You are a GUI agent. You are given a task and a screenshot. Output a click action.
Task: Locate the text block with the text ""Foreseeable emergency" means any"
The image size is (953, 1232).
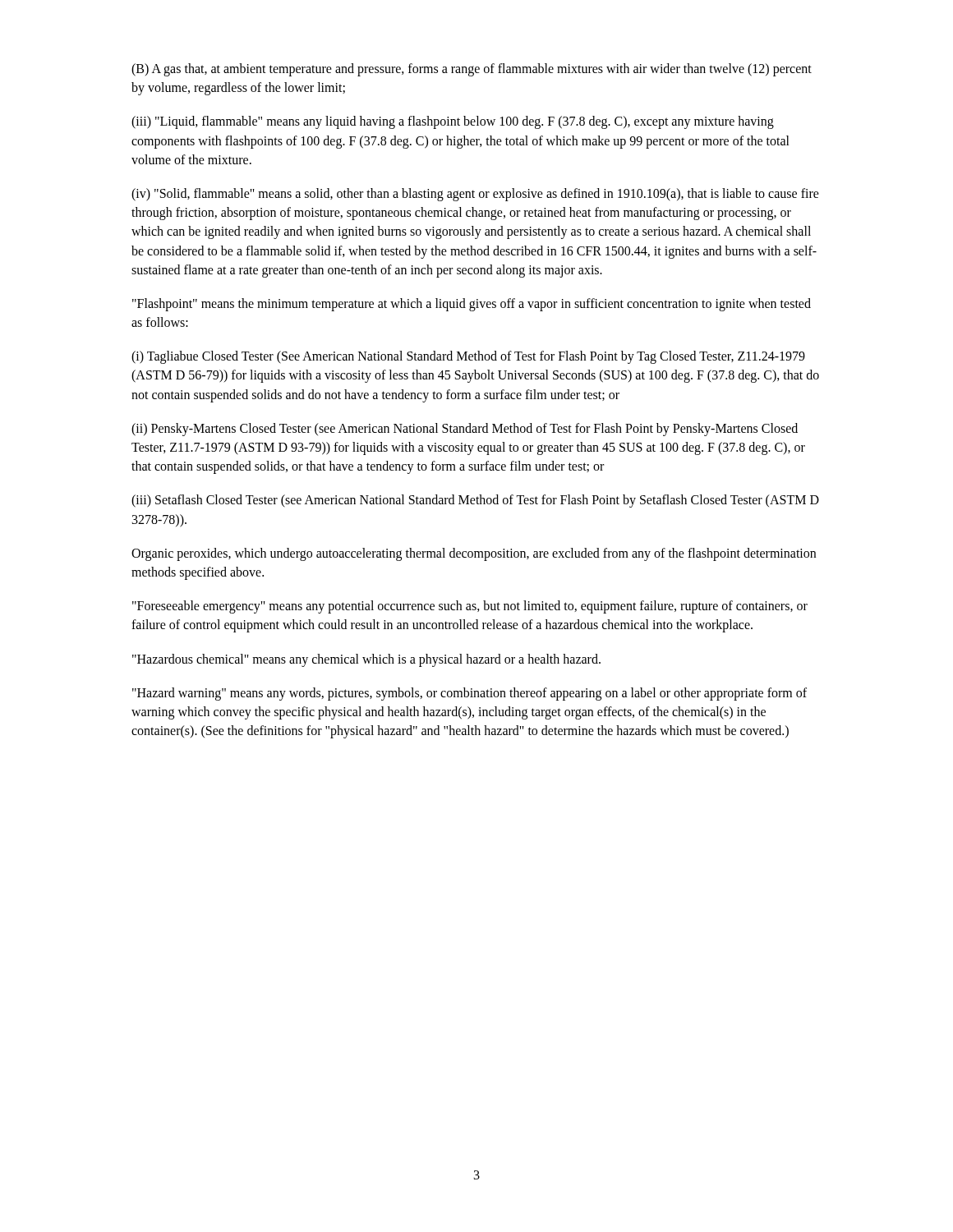coord(469,615)
